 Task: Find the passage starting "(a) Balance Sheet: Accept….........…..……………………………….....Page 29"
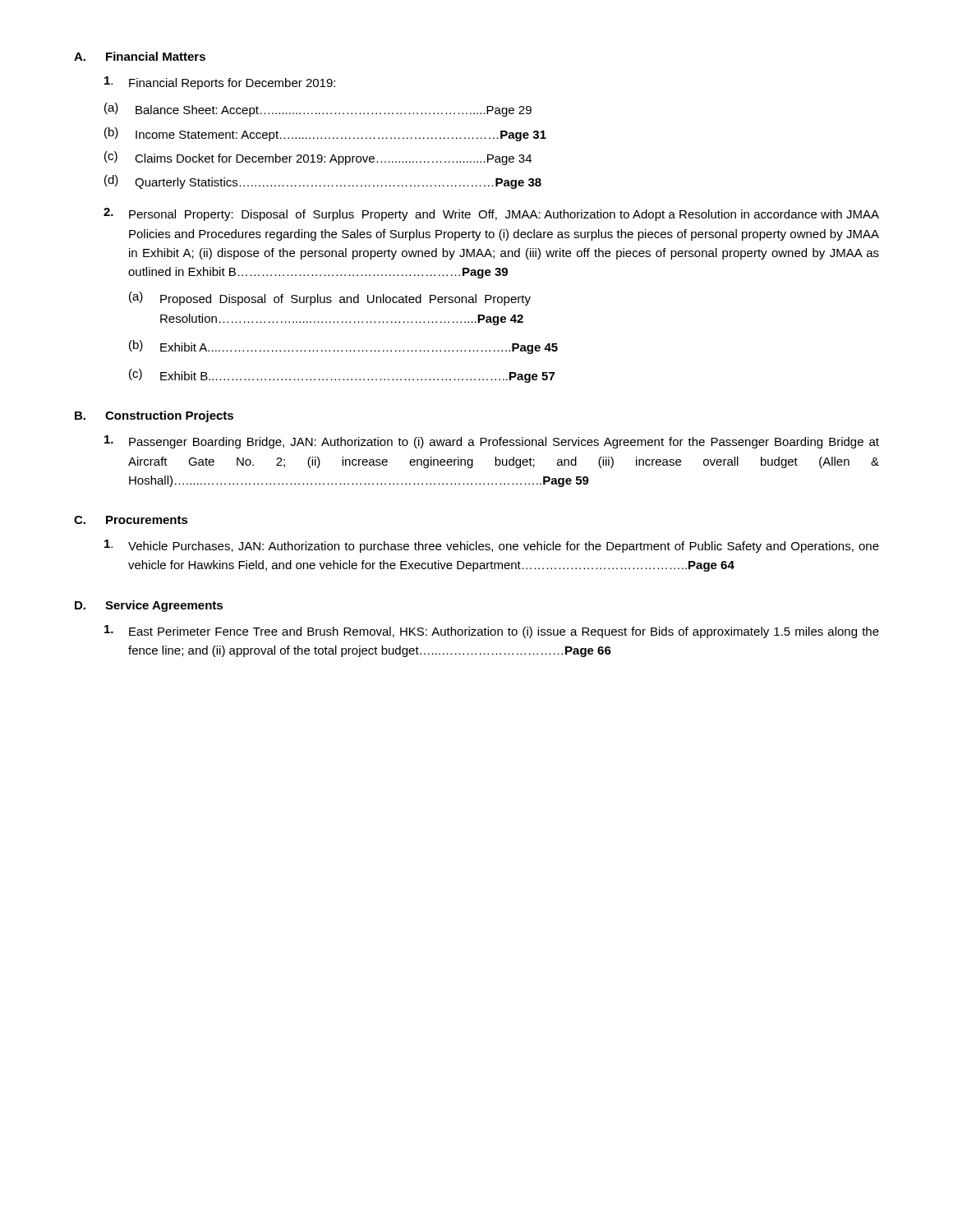[x=491, y=110]
